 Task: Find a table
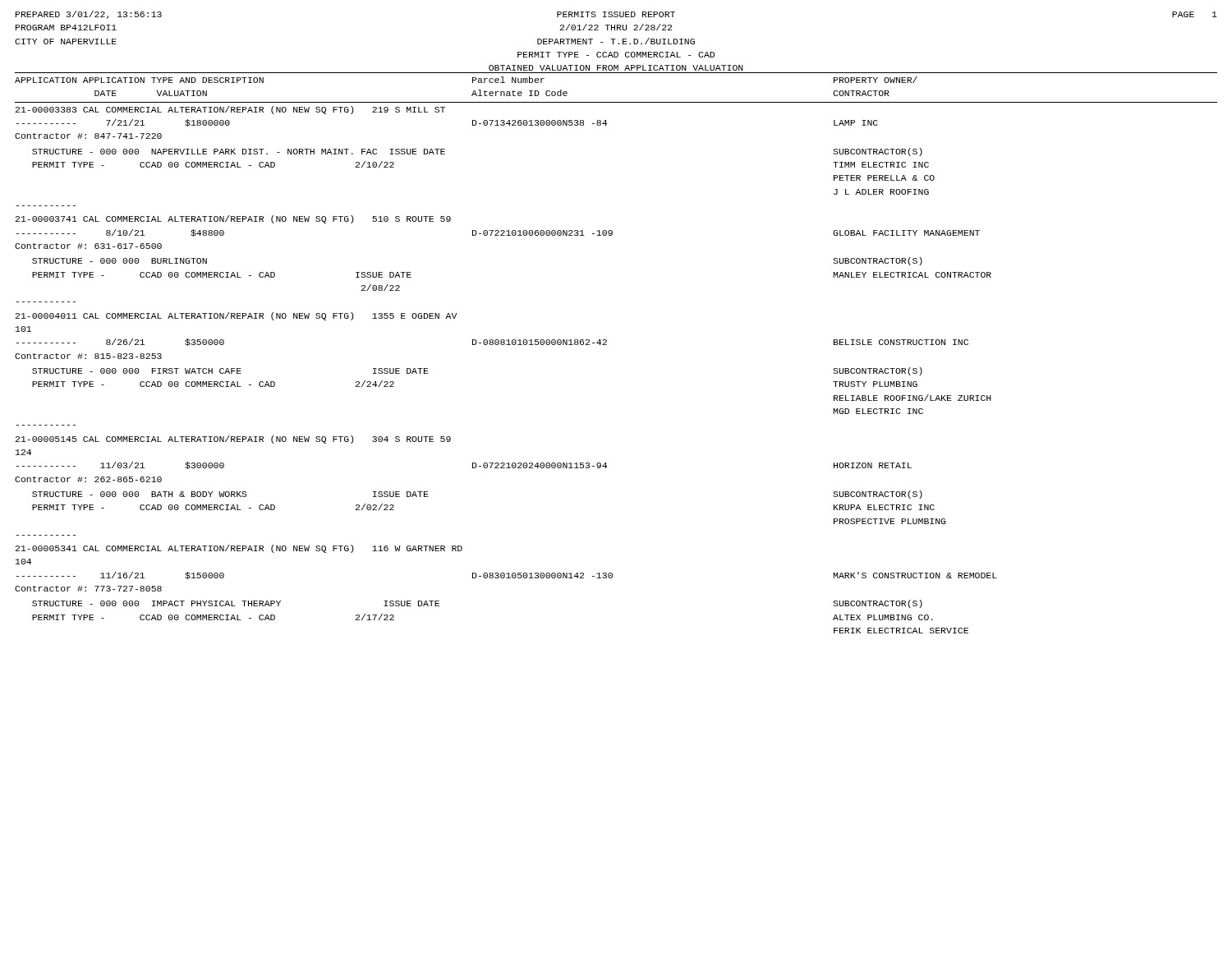click(x=616, y=355)
